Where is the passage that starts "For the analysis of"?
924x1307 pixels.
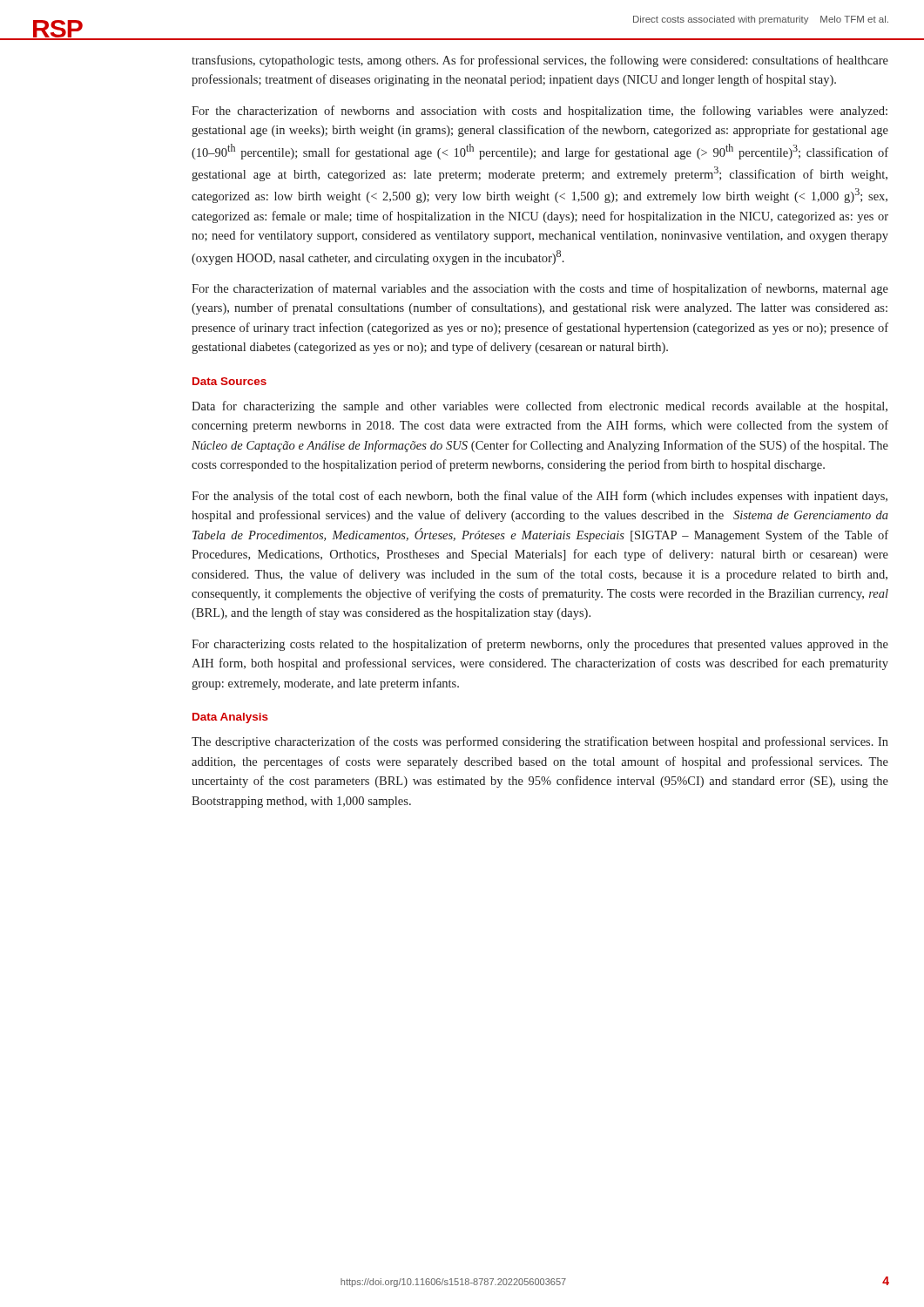(540, 554)
